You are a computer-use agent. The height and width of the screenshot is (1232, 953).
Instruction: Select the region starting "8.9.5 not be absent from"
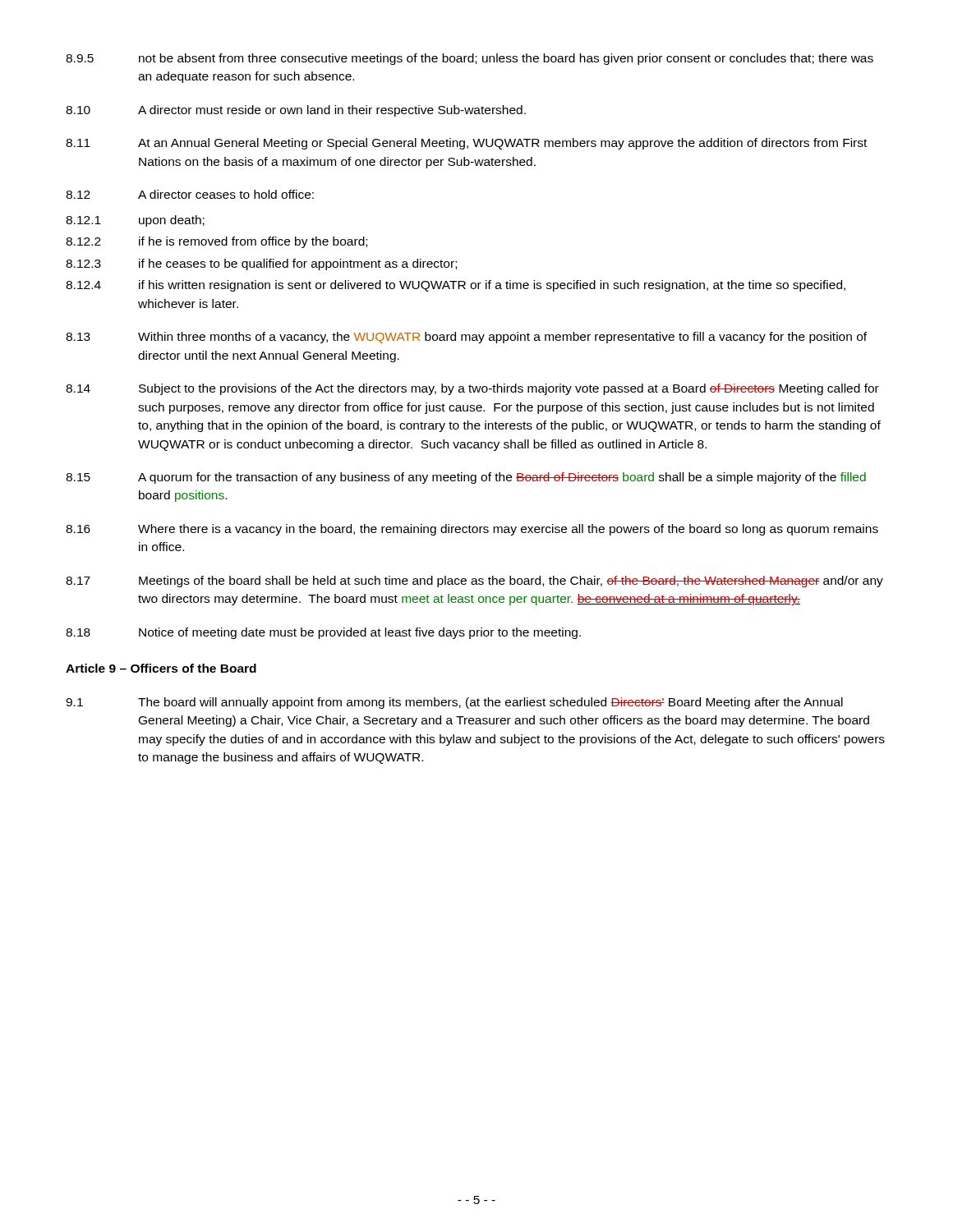(x=476, y=68)
